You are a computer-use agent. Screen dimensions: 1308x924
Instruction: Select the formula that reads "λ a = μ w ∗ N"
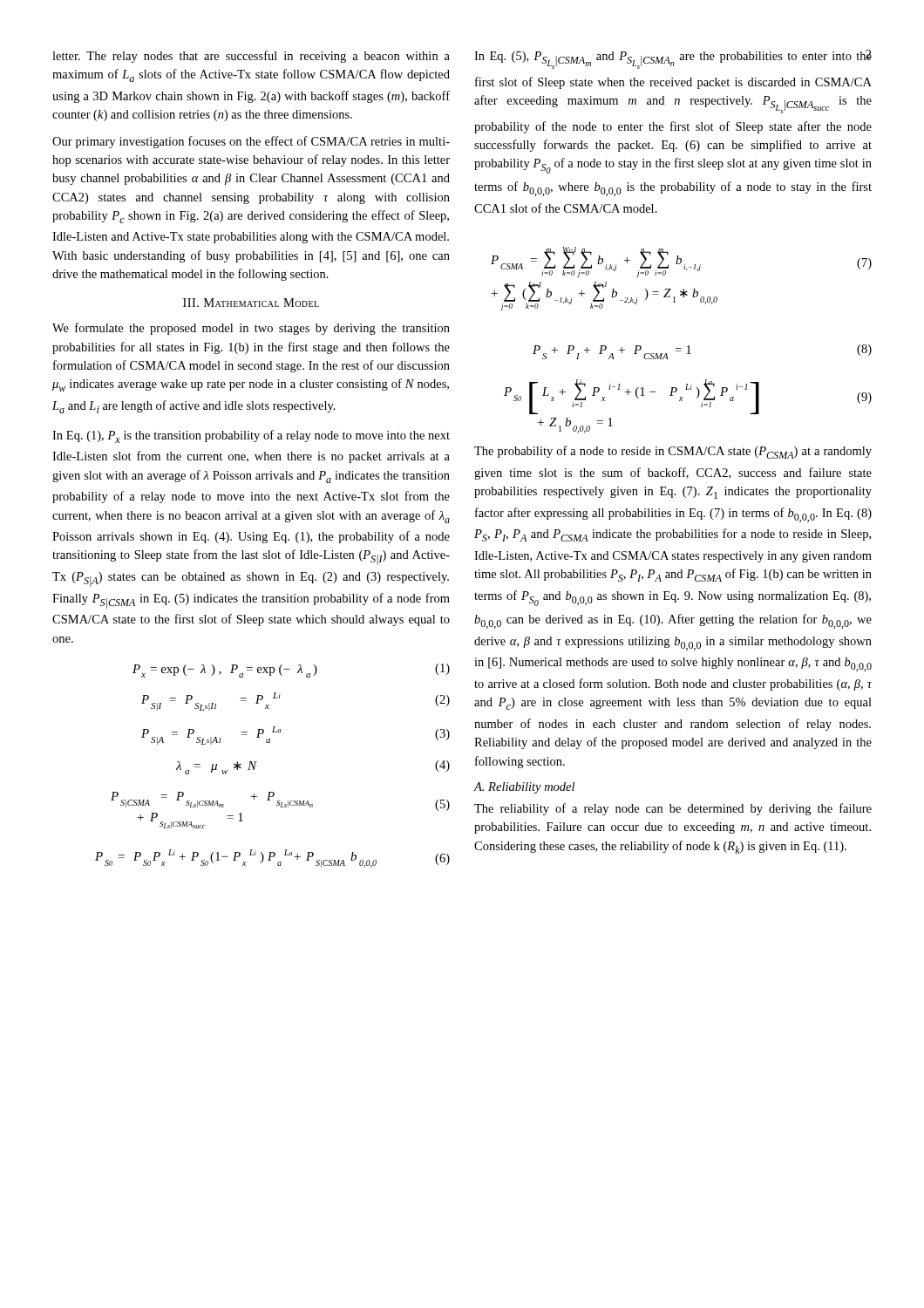click(x=251, y=765)
